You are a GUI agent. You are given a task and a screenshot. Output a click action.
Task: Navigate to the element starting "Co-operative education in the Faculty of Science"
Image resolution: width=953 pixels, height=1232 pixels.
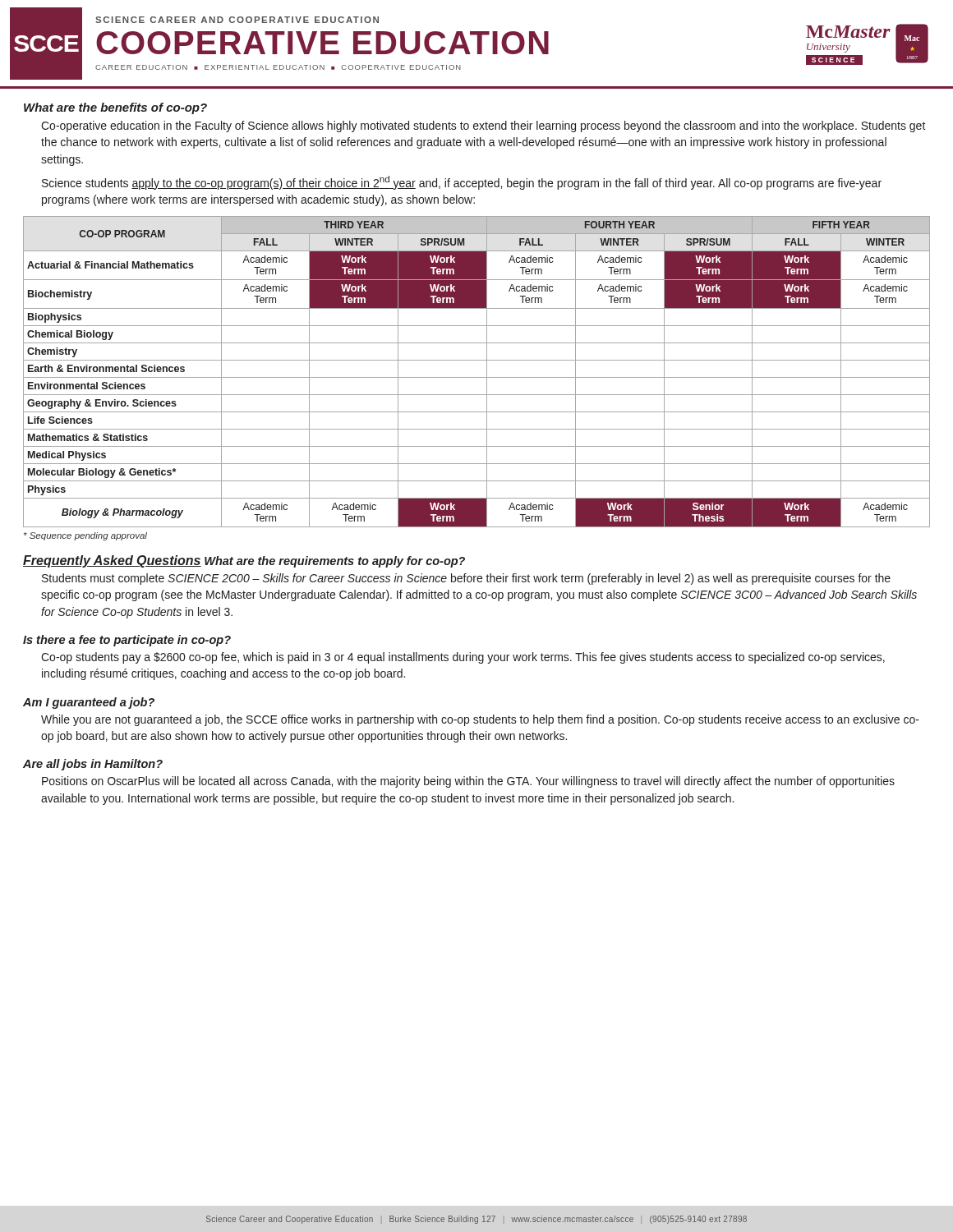pyautogui.click(x=483, y=142)
